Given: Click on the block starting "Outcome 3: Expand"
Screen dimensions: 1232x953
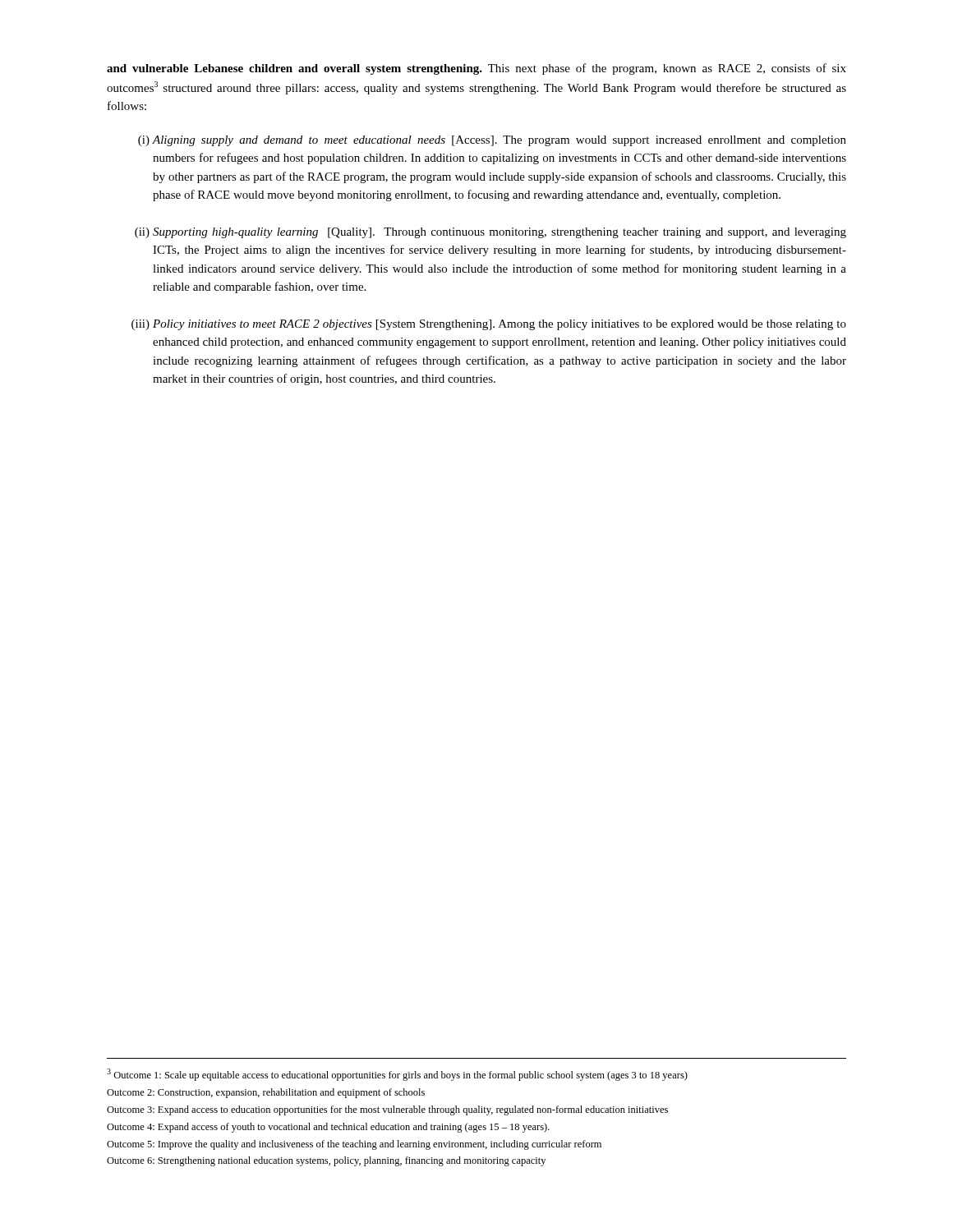Looking at the screenshot, I should click(388, 1110).
